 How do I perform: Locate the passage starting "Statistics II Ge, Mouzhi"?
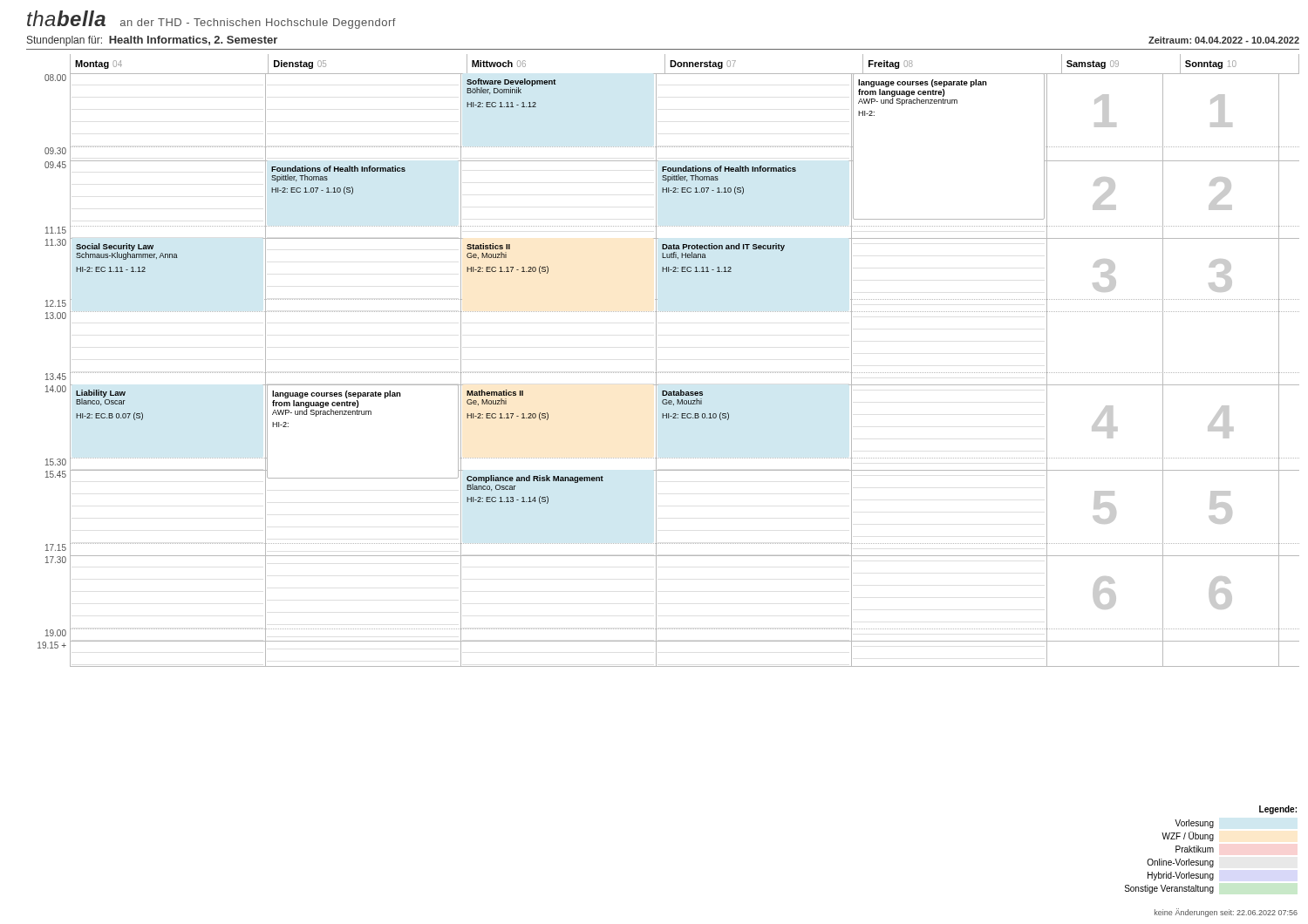point(488,246)
